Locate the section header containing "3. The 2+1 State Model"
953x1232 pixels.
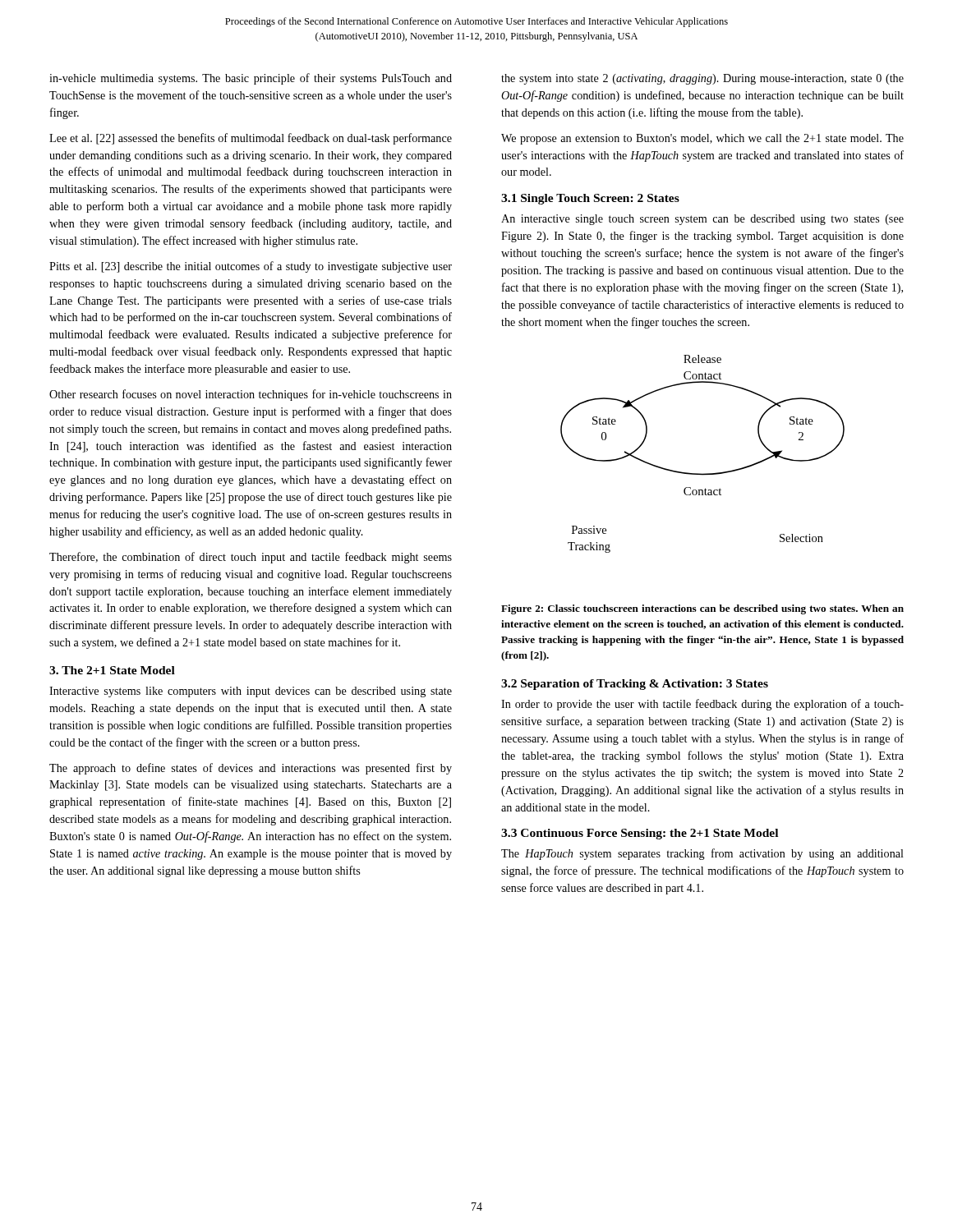pos(112,670)
